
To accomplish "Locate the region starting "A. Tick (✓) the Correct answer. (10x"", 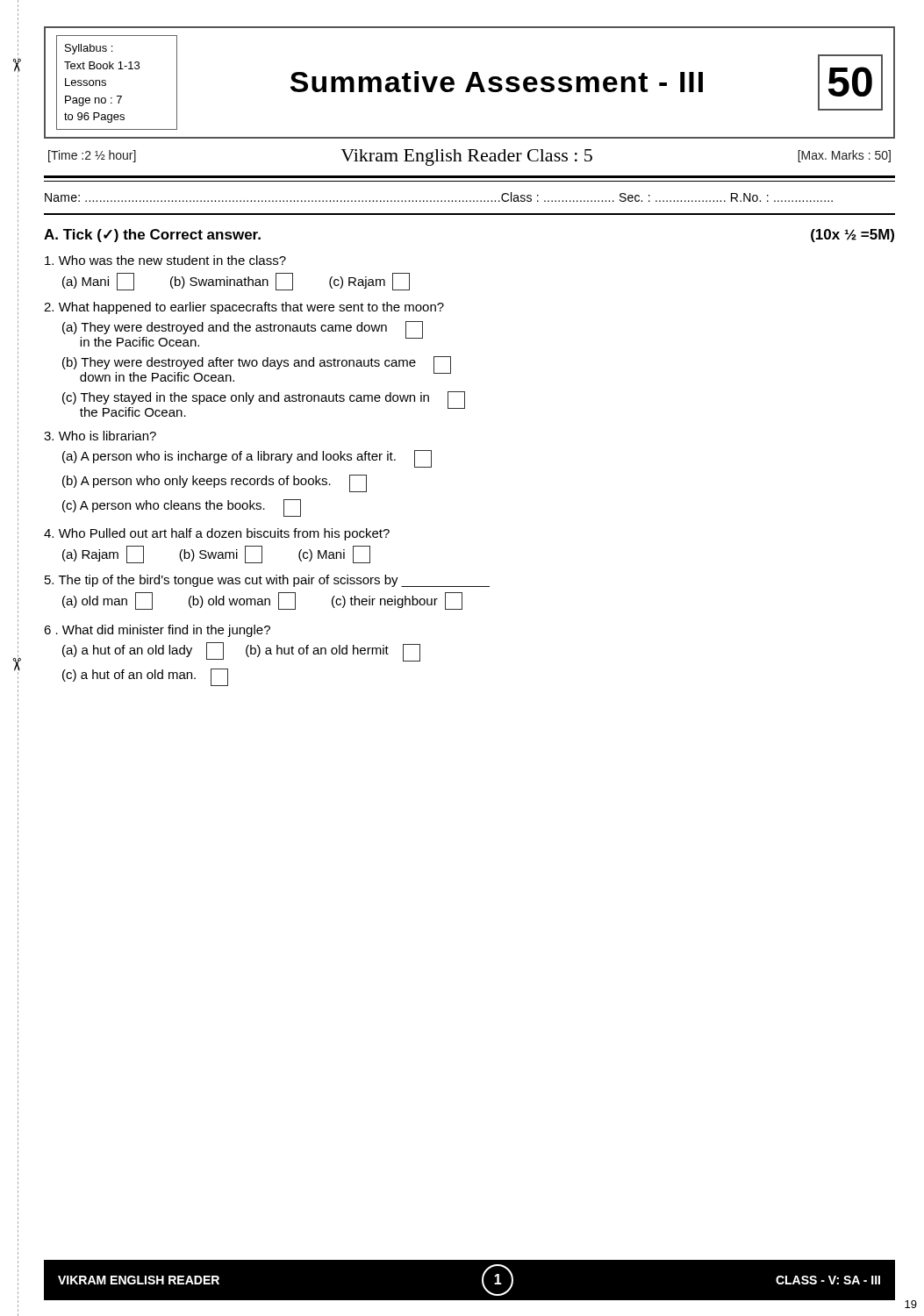I will (154, 237).
